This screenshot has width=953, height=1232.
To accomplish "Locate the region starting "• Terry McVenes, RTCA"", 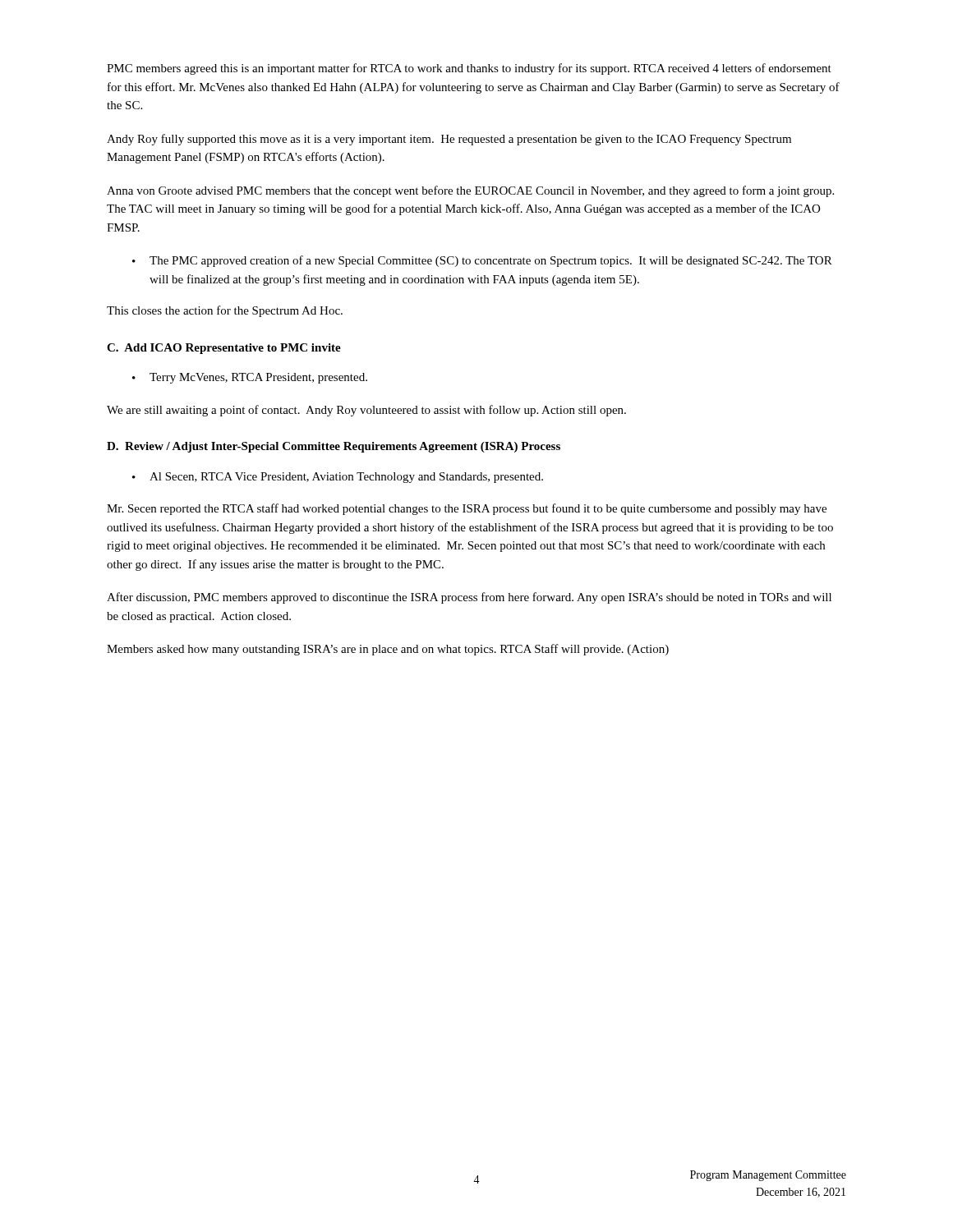I will (x=250, y=378).
